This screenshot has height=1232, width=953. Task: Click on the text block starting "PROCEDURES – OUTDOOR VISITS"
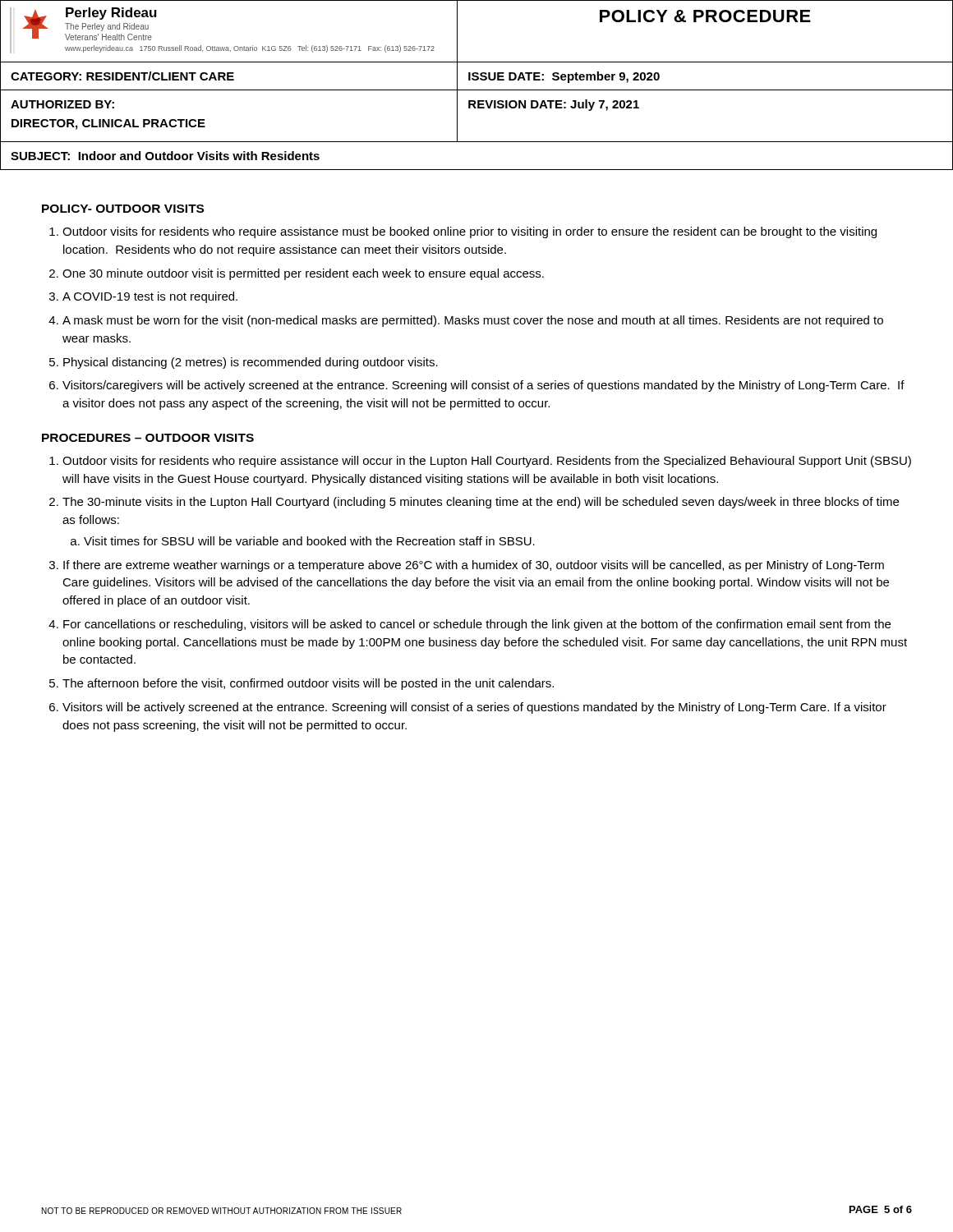pos(148,437)
